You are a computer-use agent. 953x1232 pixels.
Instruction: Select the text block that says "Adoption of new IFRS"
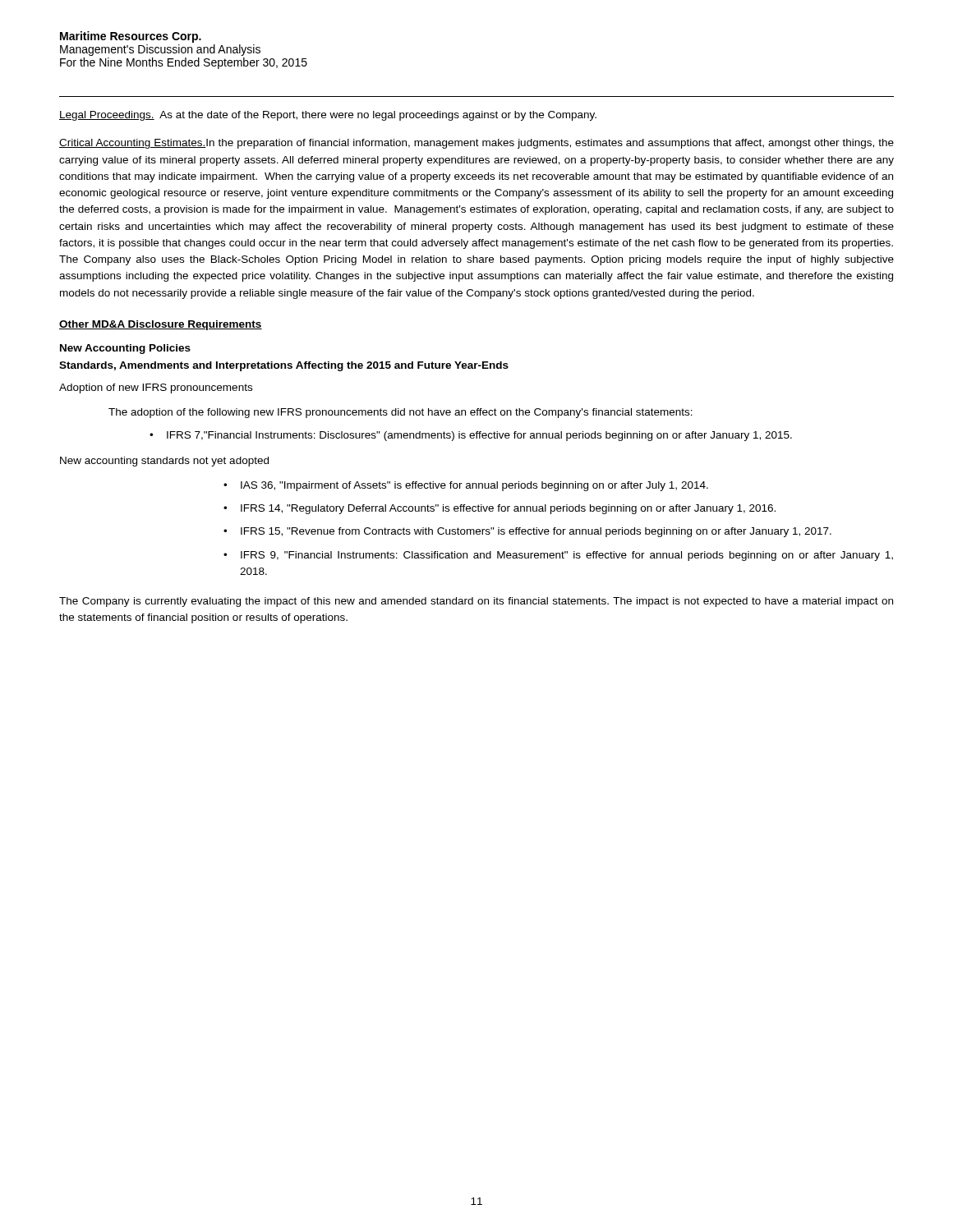tap(156, 387)
